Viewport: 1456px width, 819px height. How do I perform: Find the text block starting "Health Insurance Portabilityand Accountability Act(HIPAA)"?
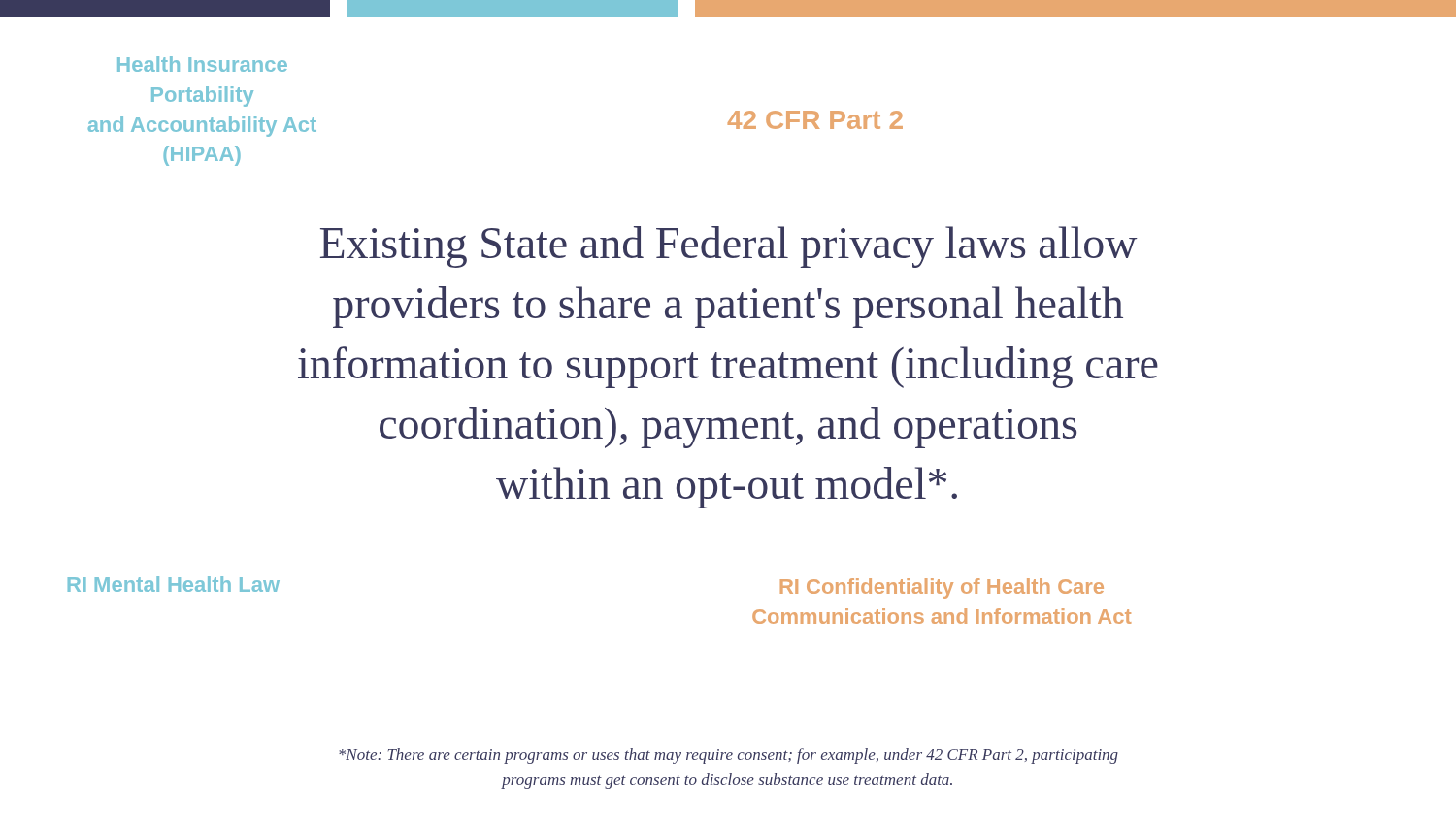202,109
